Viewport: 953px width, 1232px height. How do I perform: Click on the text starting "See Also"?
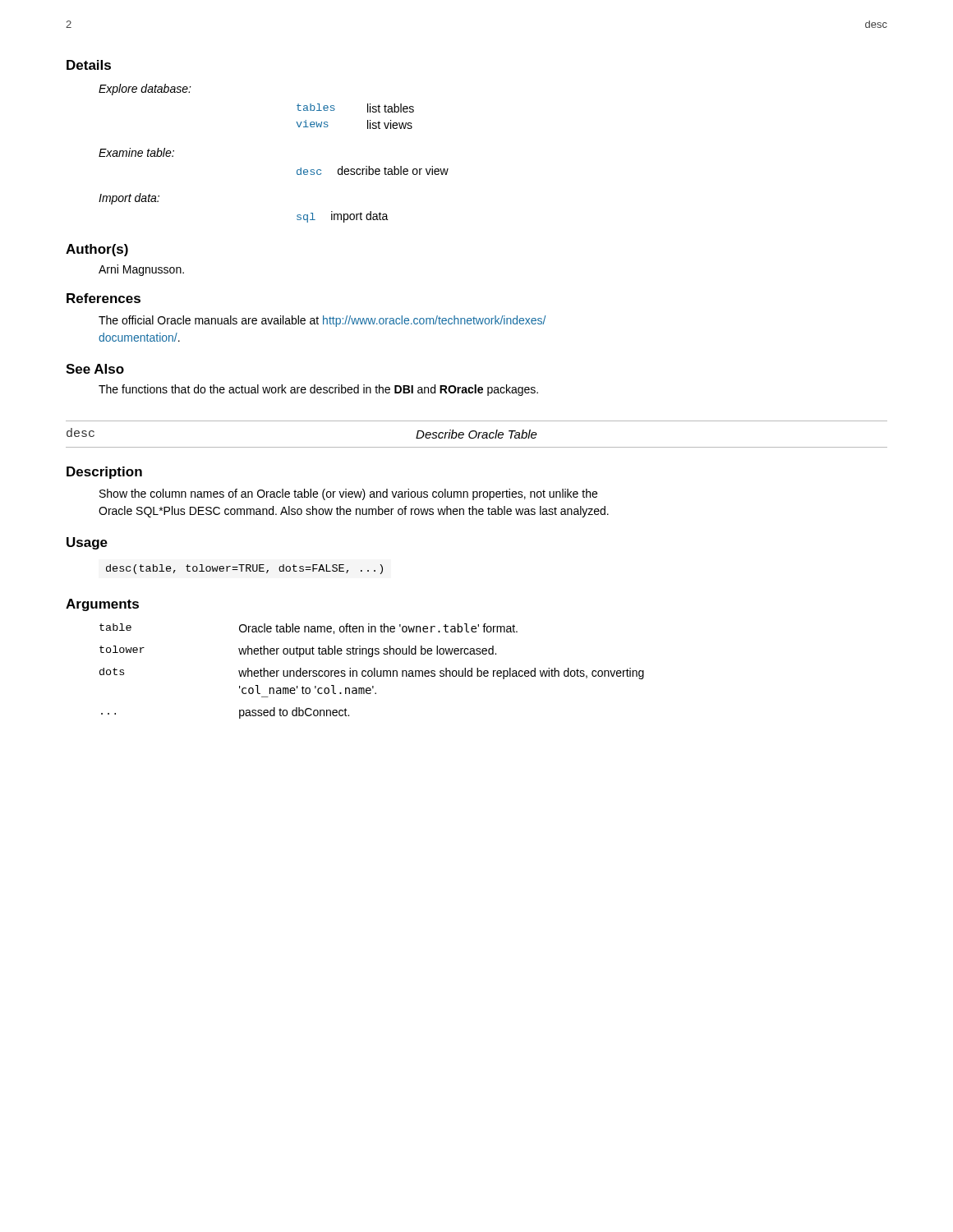click(x=95, y=369)
